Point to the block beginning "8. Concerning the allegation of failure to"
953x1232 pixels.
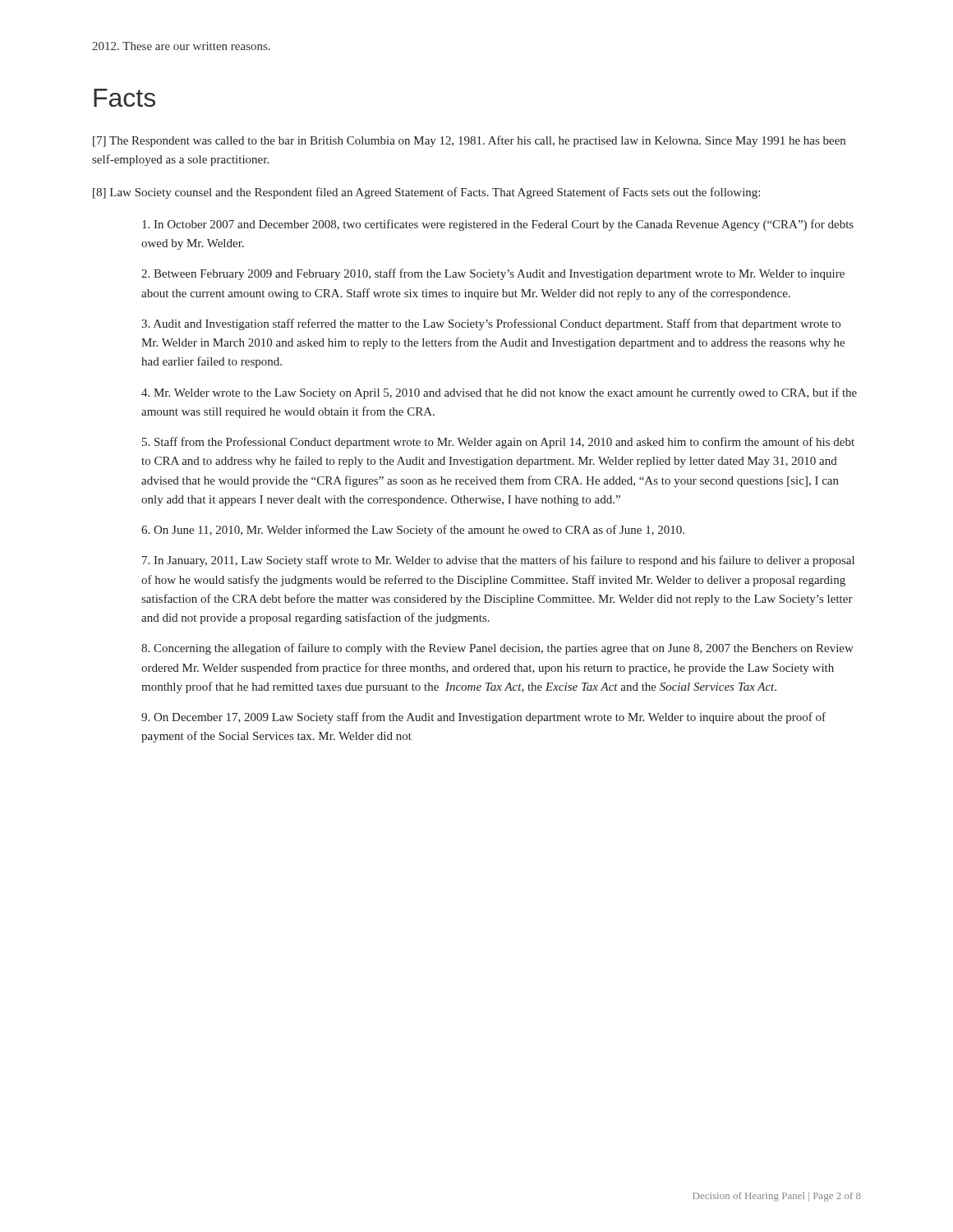[497, 667]
